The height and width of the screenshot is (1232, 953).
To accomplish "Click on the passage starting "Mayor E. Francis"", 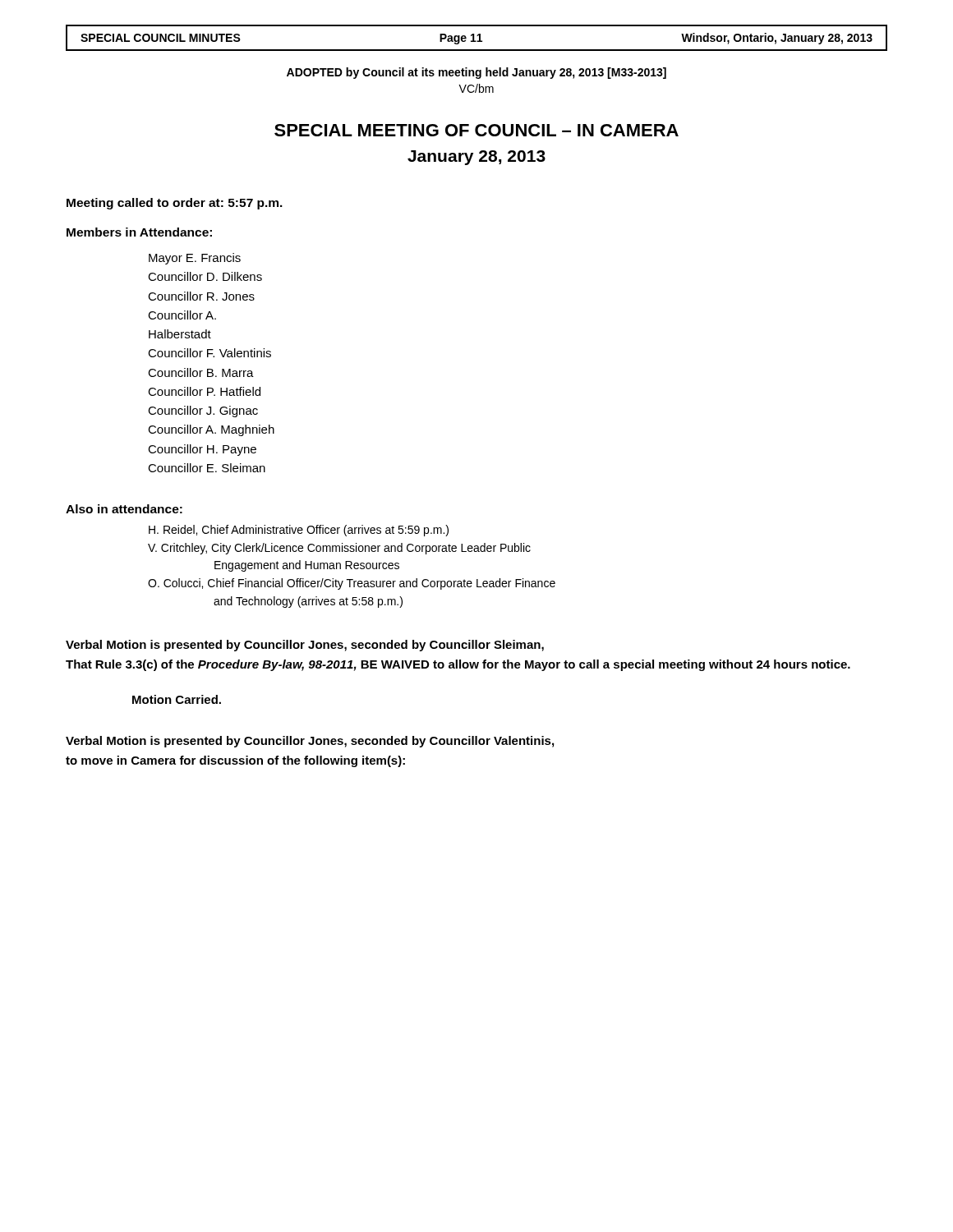I will [194, 257].
